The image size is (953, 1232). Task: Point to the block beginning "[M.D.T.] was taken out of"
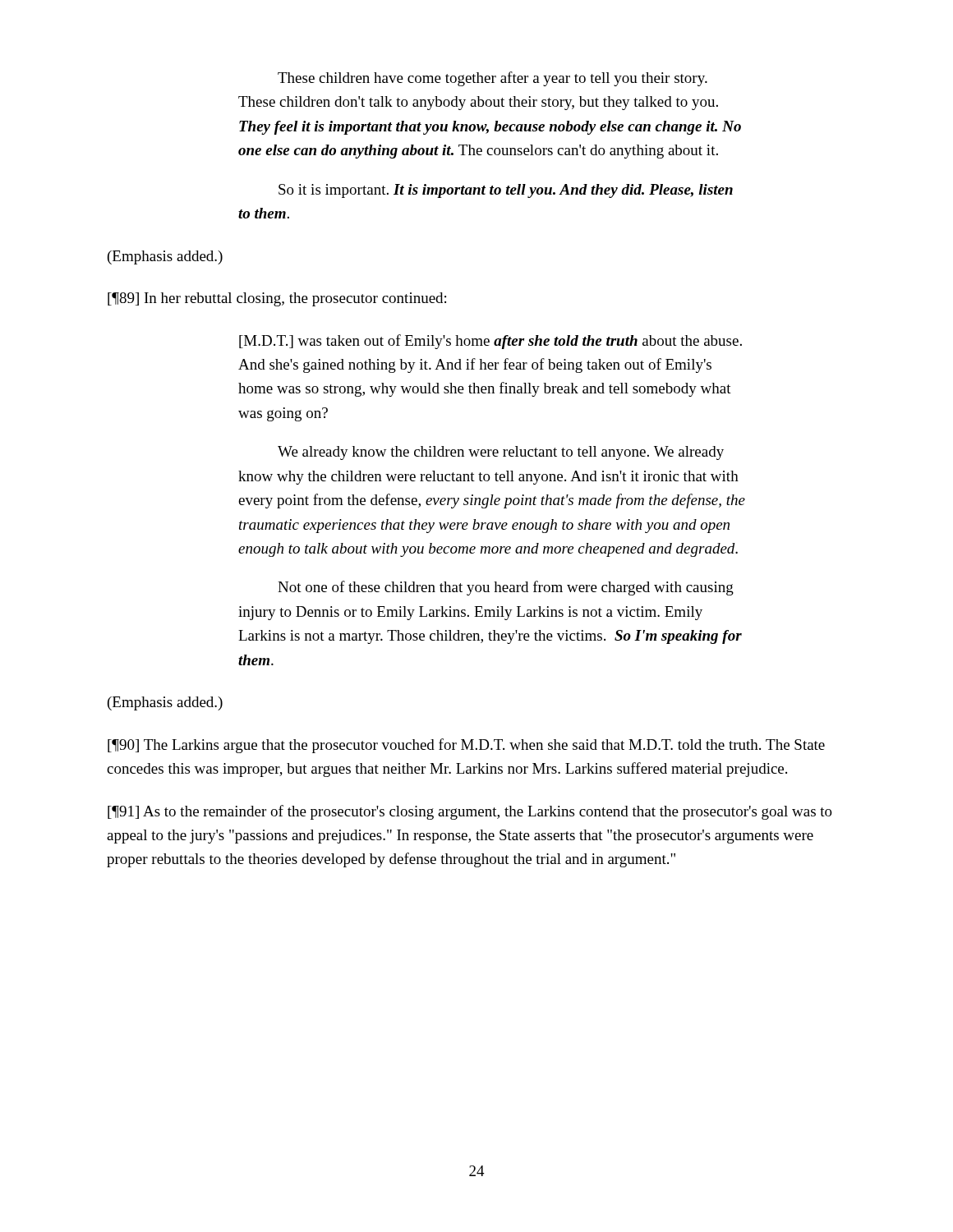(493, 500)
